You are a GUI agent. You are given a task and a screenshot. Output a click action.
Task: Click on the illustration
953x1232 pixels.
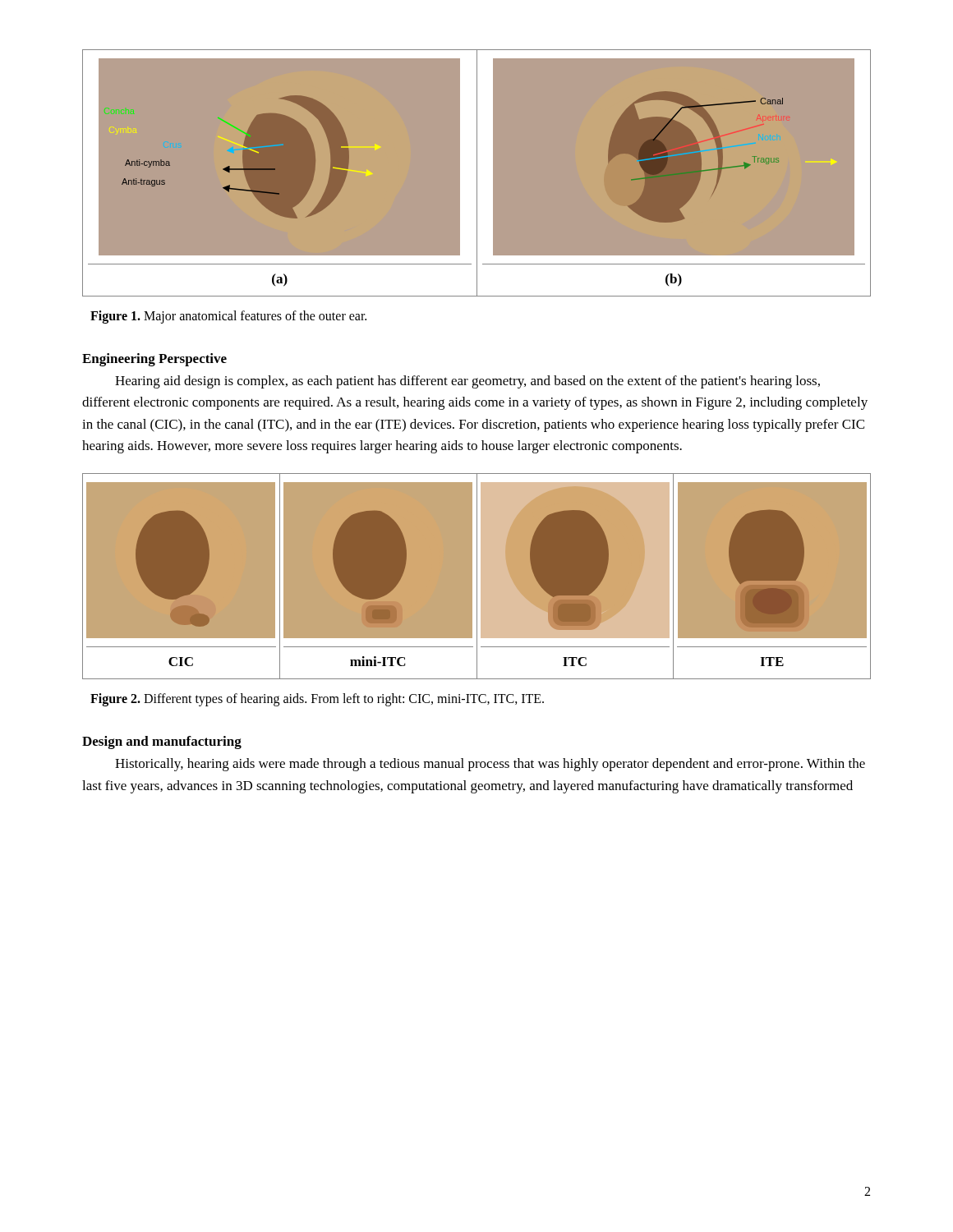[x=476, y=173]
